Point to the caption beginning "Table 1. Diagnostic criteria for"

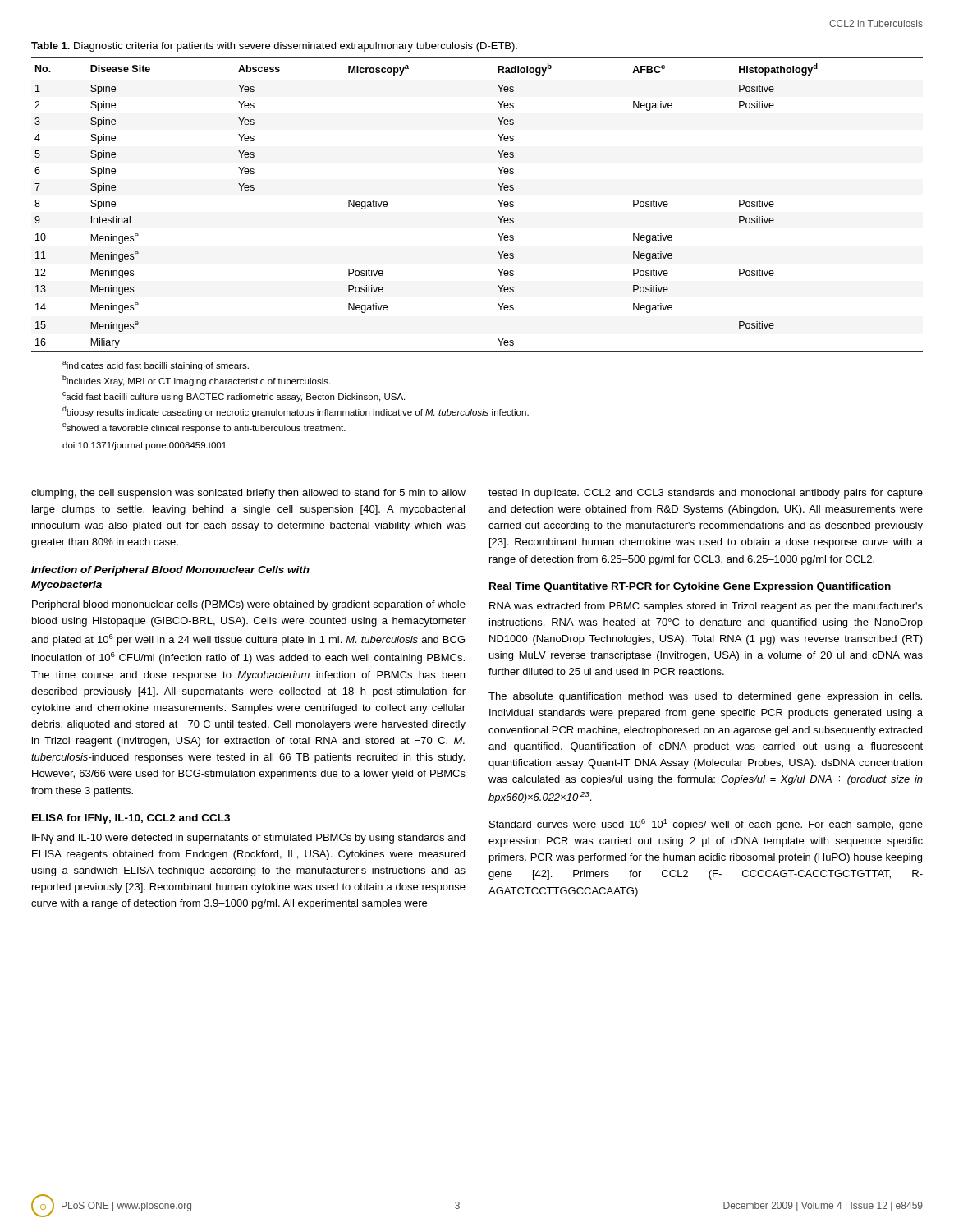275,46
